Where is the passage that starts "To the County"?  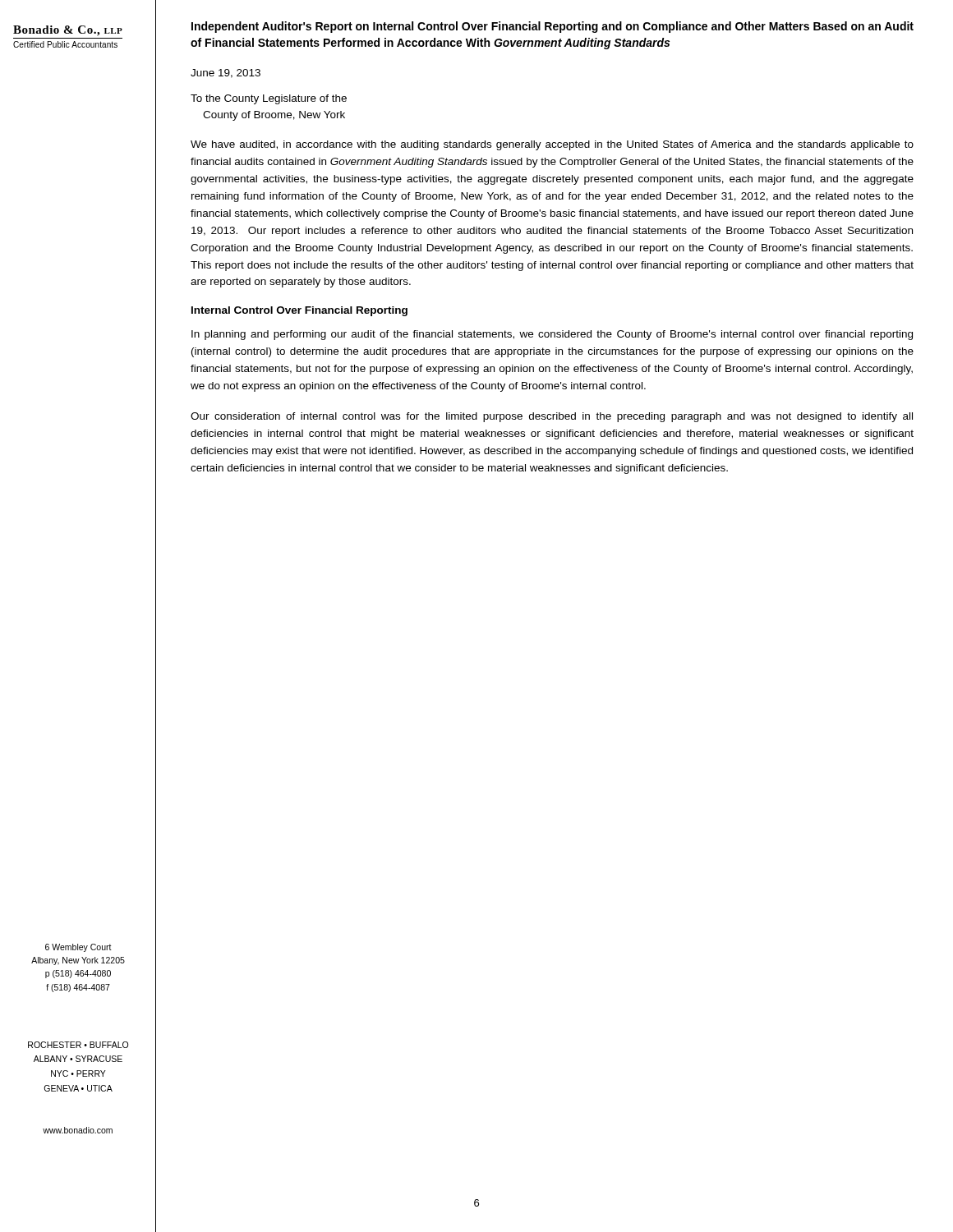[269, 106]
